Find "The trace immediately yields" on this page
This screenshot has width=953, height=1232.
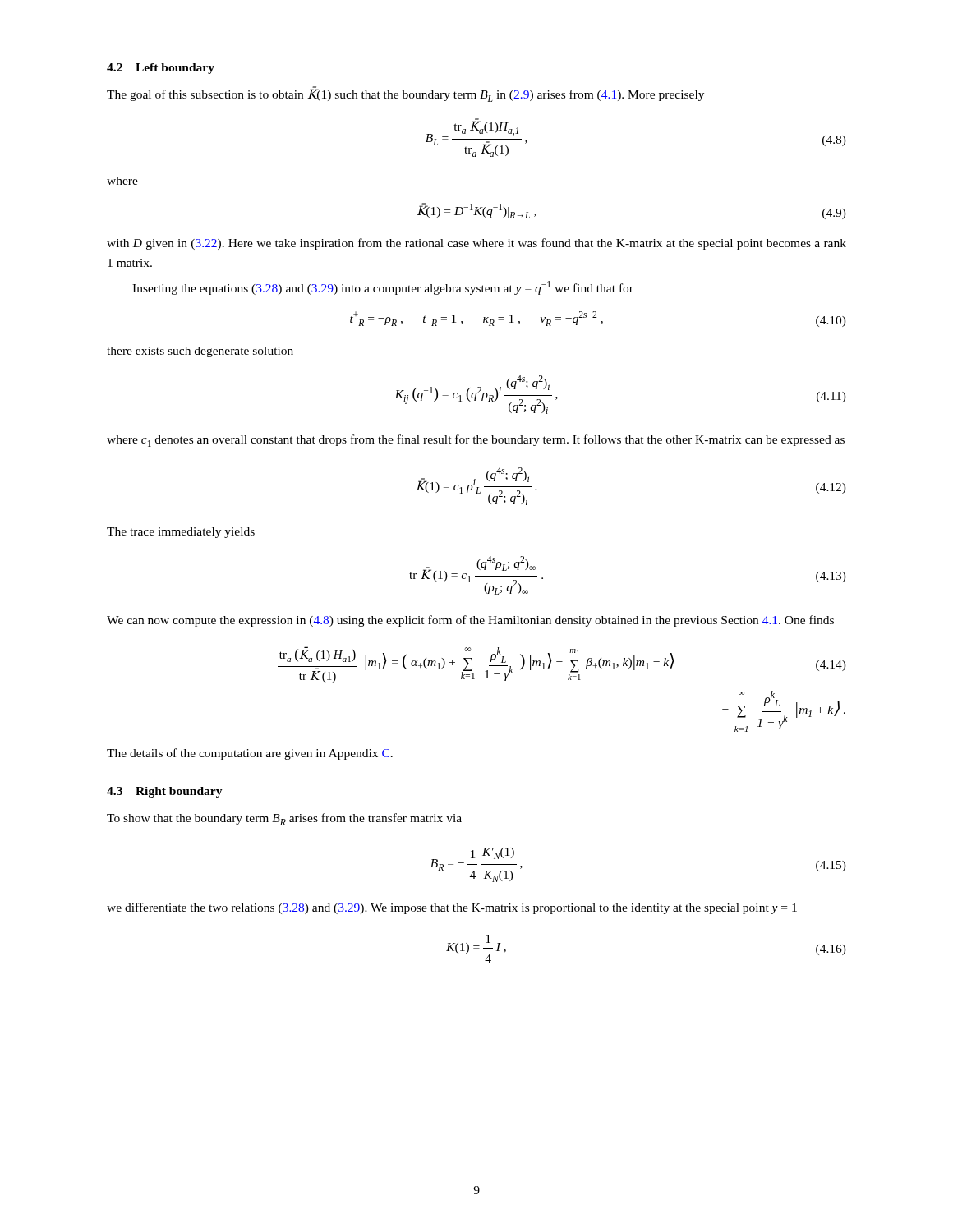click(181, 531)
